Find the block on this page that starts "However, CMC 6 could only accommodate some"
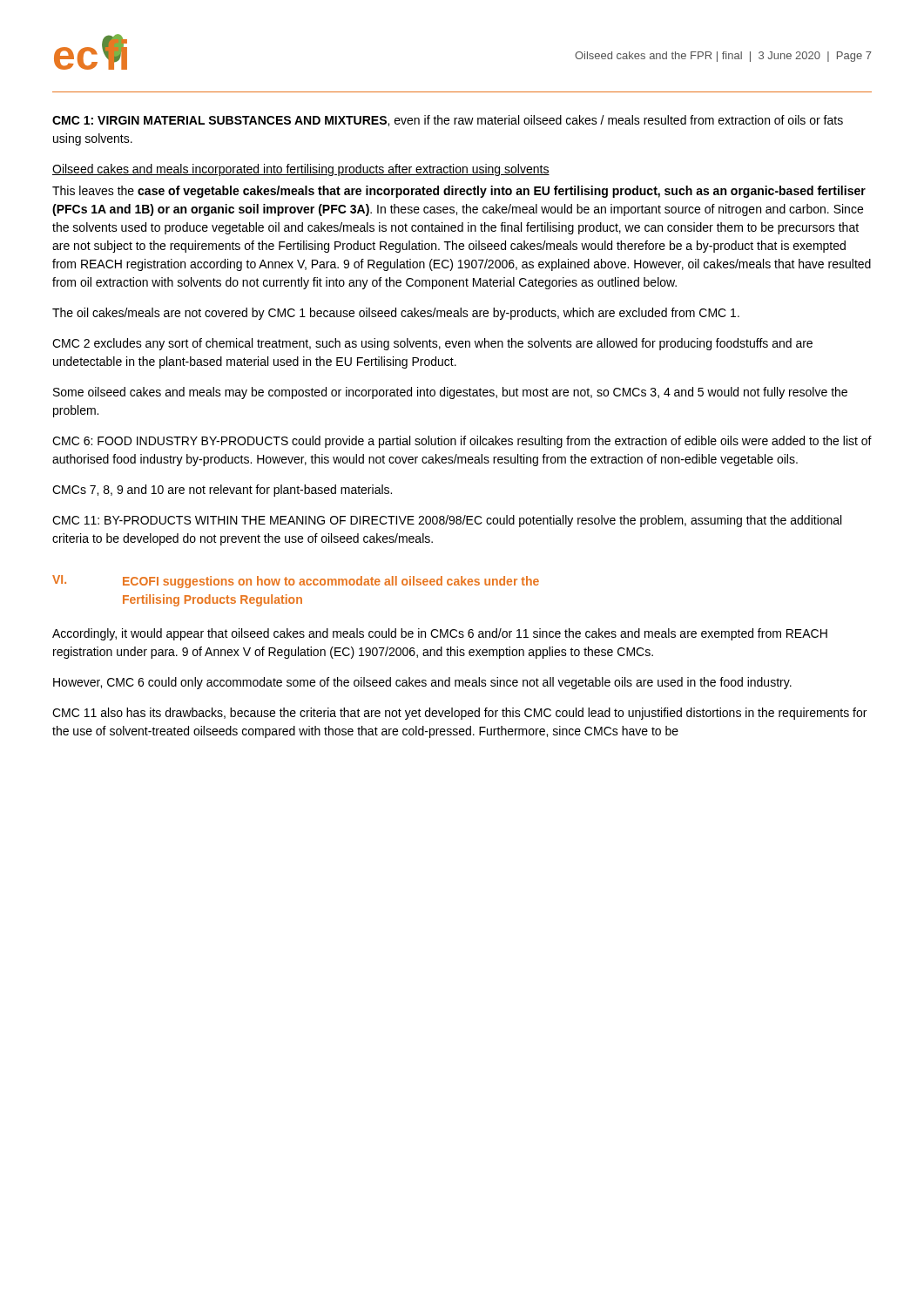 point(422,682)
